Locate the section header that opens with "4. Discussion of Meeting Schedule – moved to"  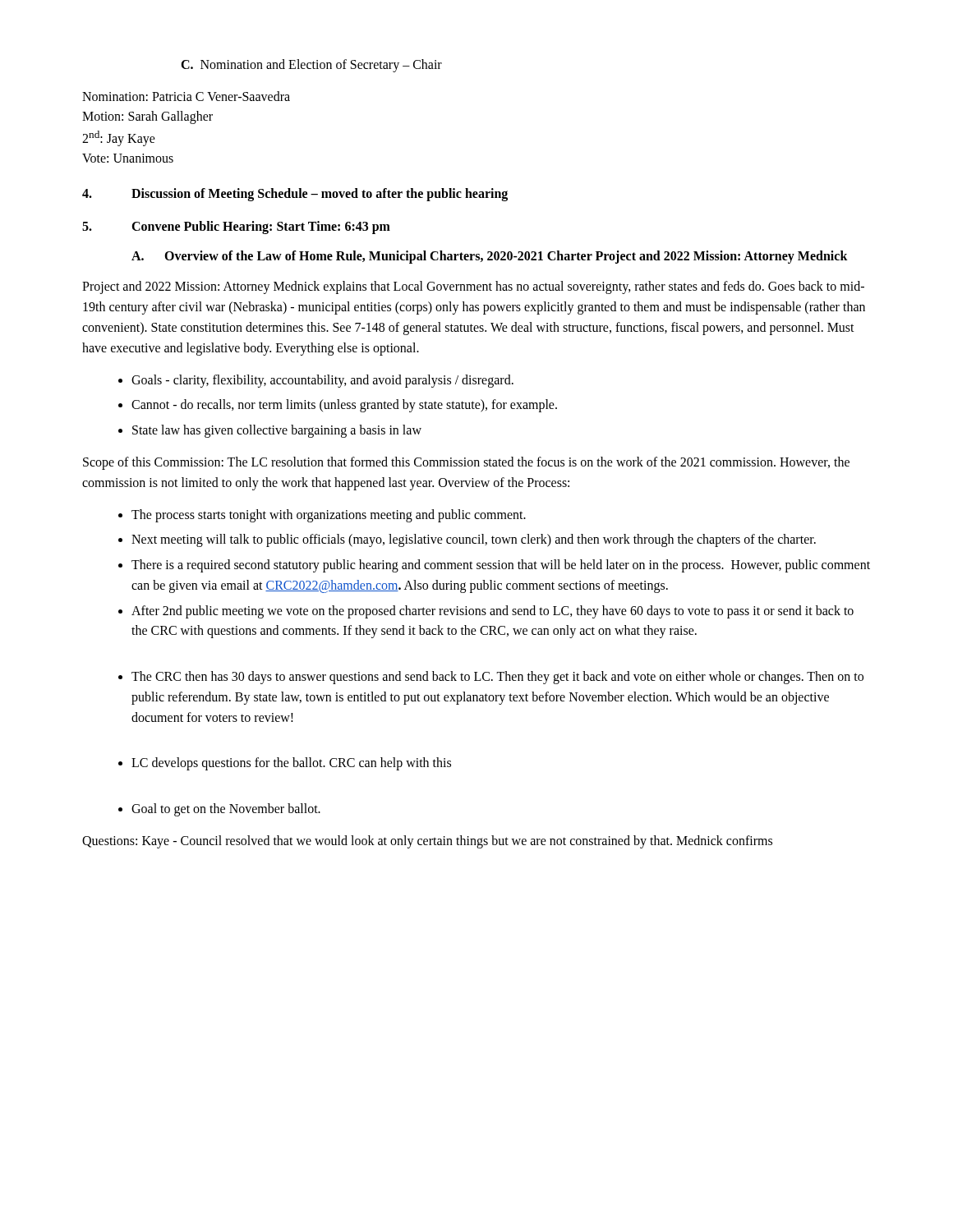(295, 194)
